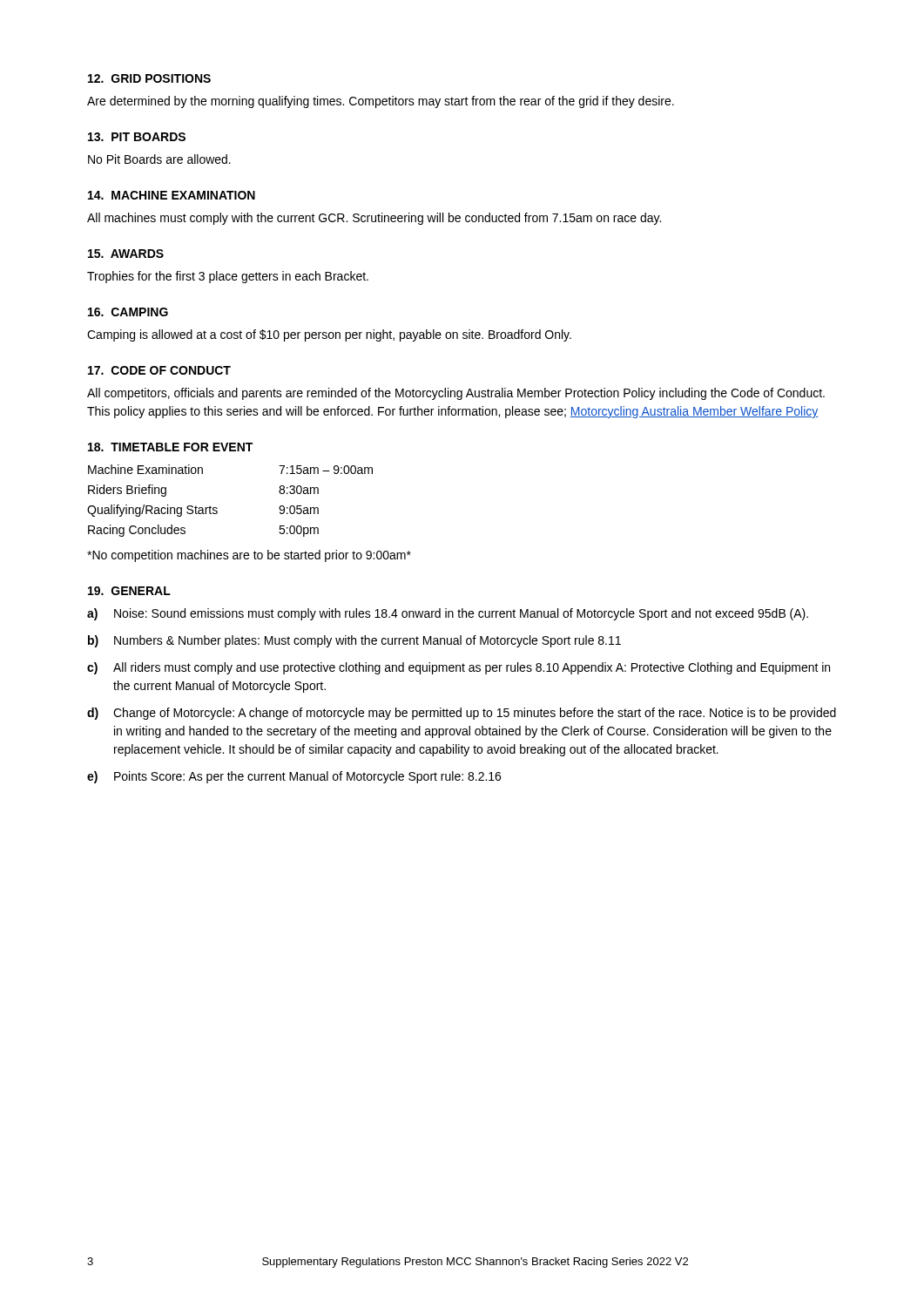This screenshot has height=1307, width=924.
Task: Locate the text "12. GRID POSITIONS"
Action: pyautogui.click(x=149, y=78)
